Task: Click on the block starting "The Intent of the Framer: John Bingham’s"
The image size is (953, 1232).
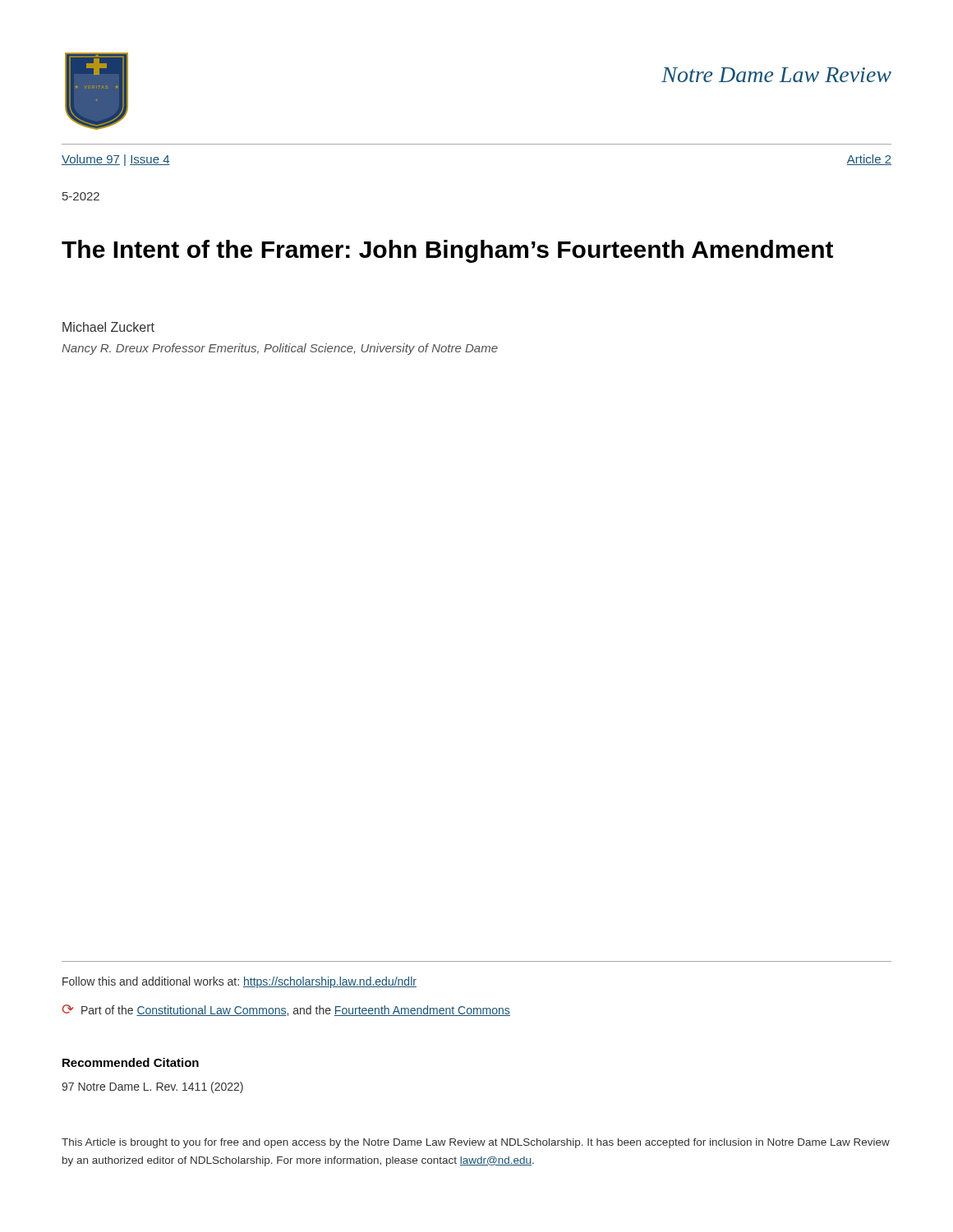Action: (448, 249)
